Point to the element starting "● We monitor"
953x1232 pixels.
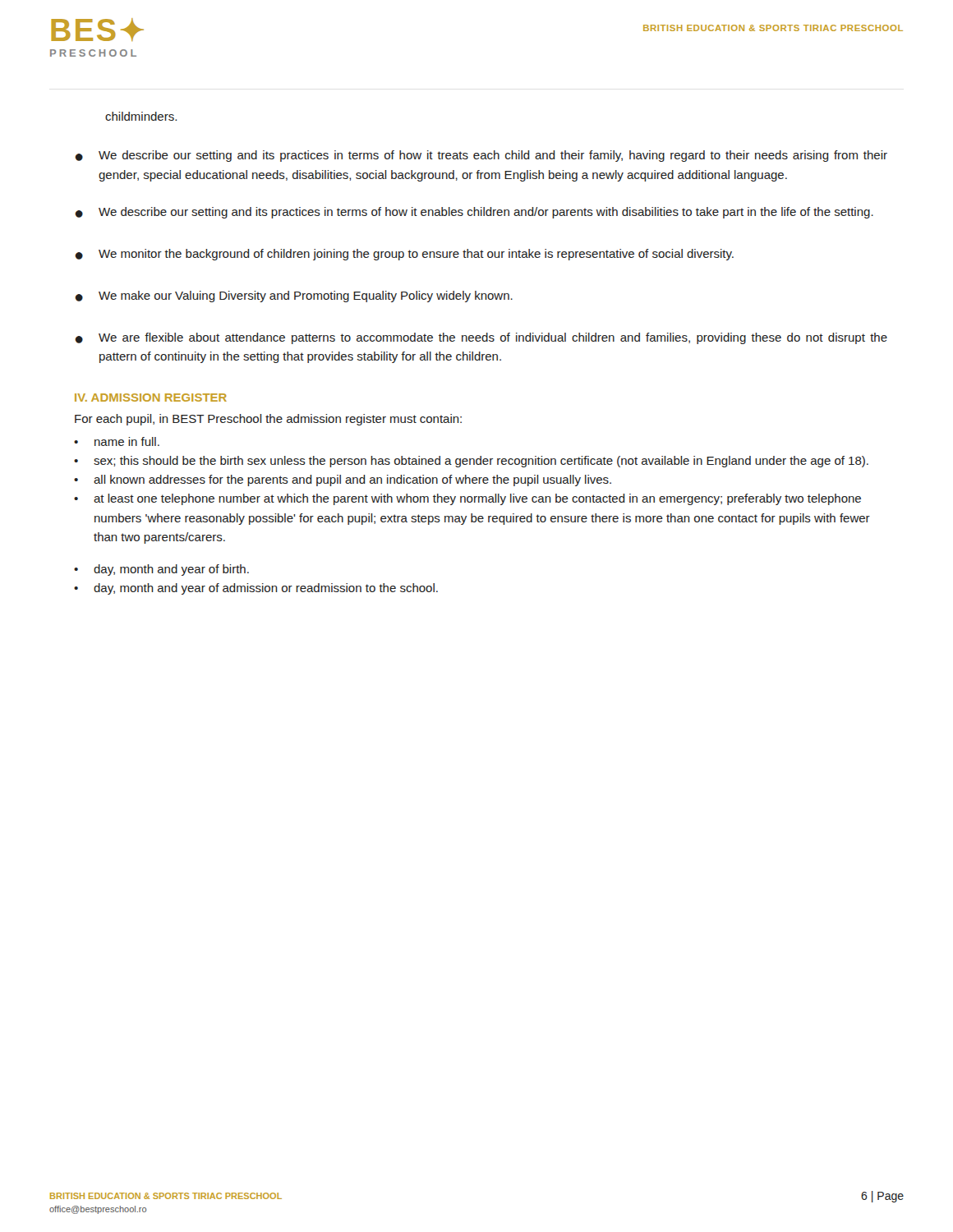click(481, 256)
